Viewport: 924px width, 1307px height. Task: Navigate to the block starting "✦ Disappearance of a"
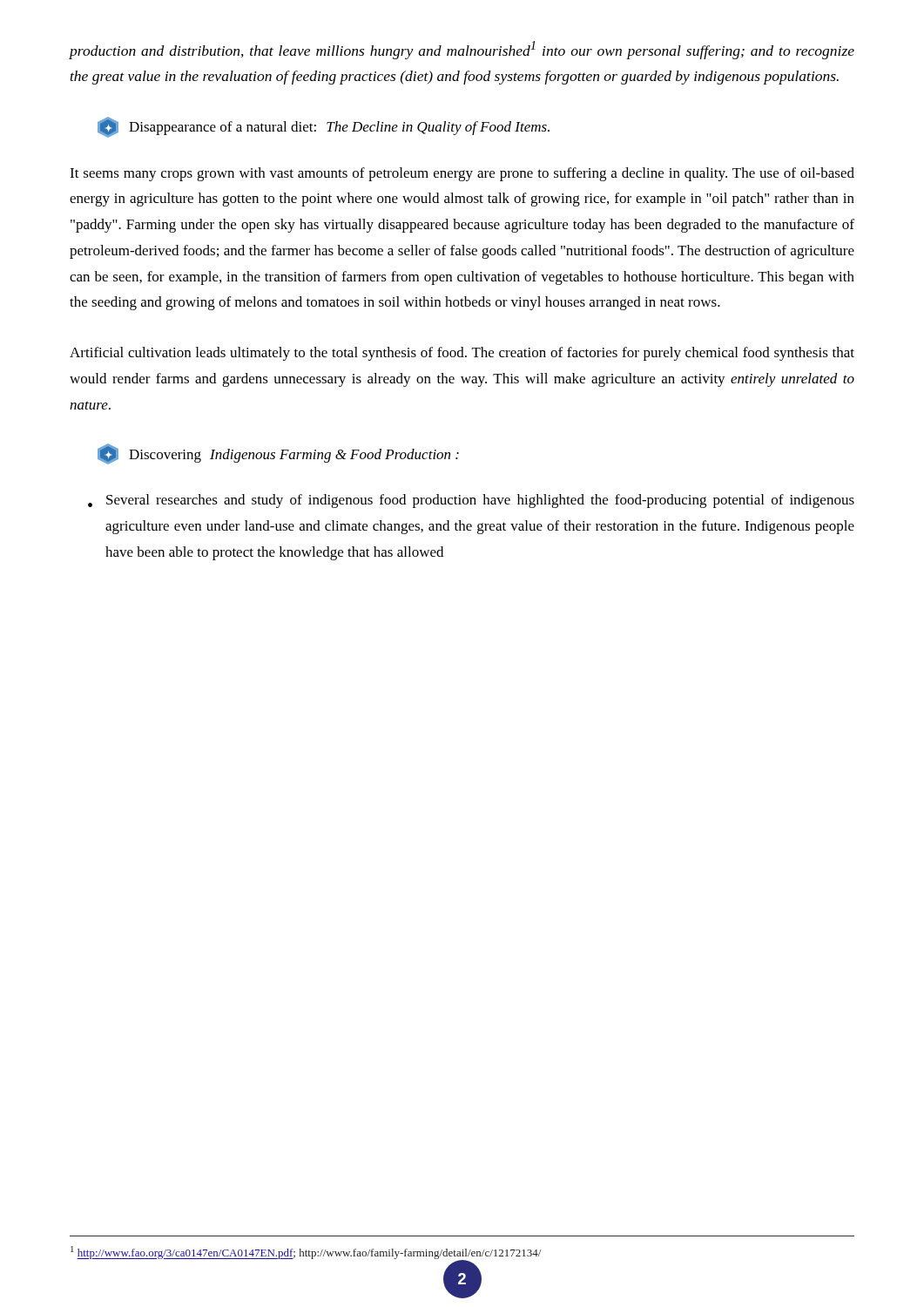click(323, 127)
